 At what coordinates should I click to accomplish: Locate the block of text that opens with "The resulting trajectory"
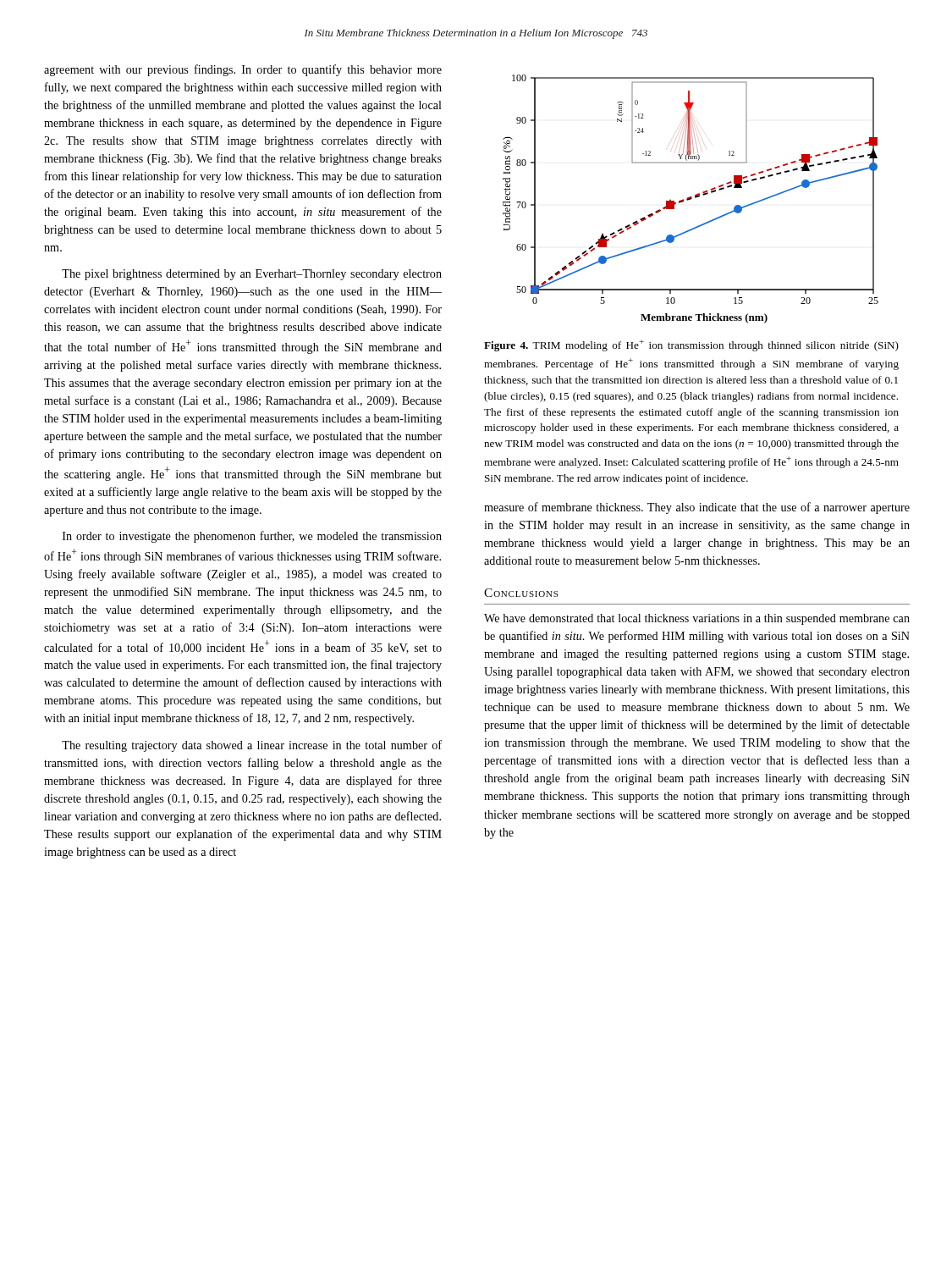point(243,798)
